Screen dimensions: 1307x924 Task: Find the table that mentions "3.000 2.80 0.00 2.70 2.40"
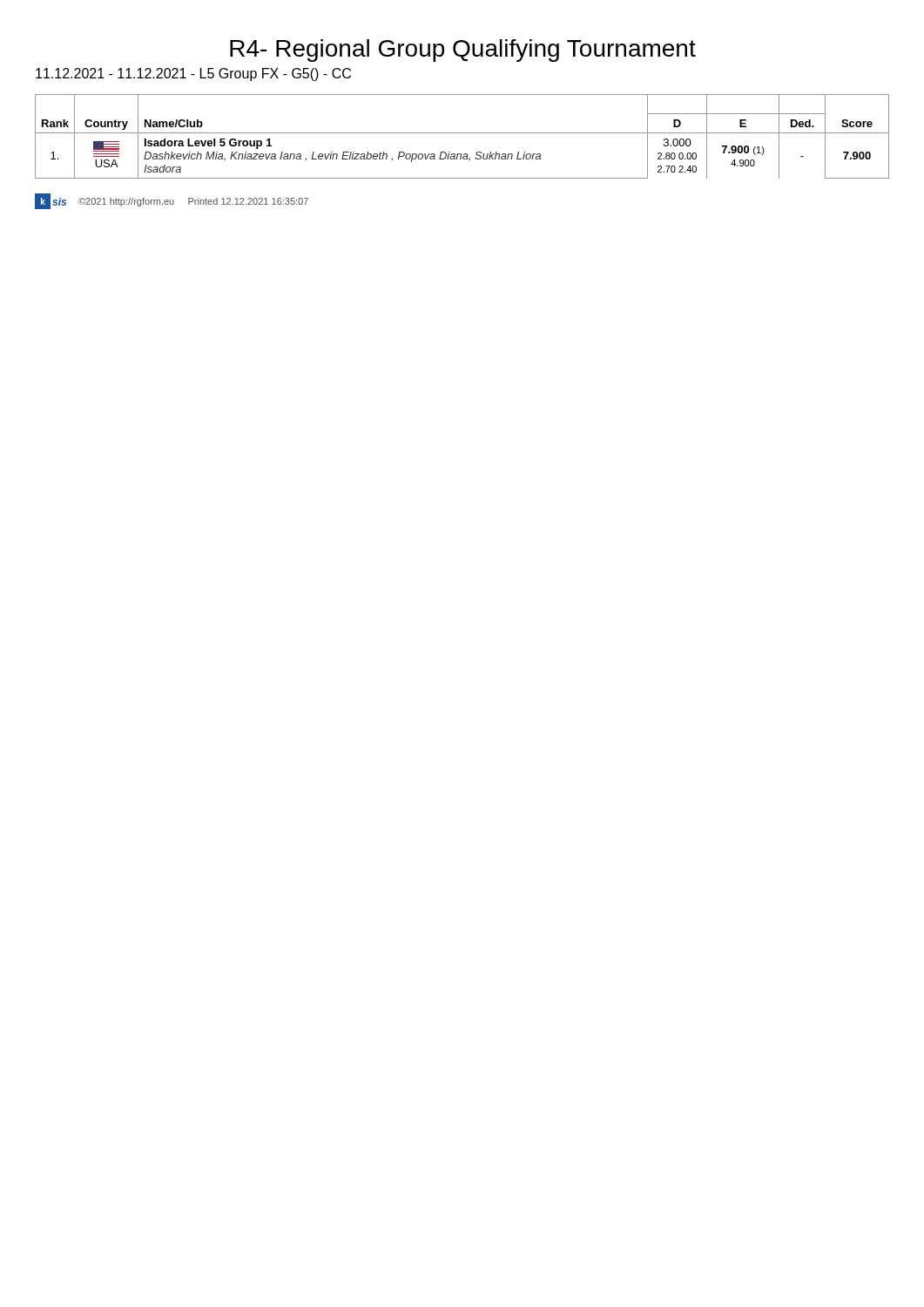coord(462,136)
